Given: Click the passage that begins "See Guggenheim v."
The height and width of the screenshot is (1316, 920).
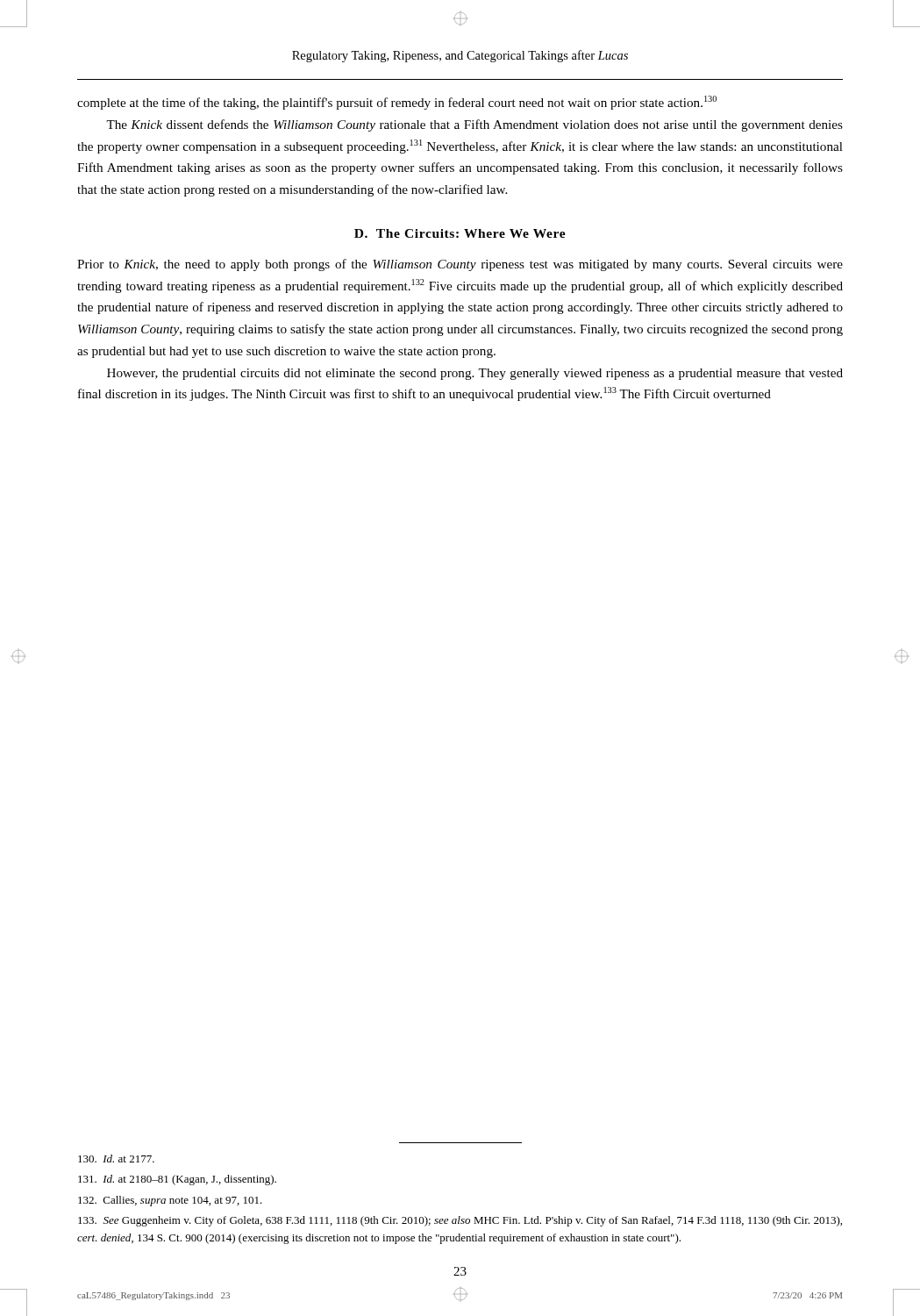Looking at the screenshot, I should coord(460,1228).
